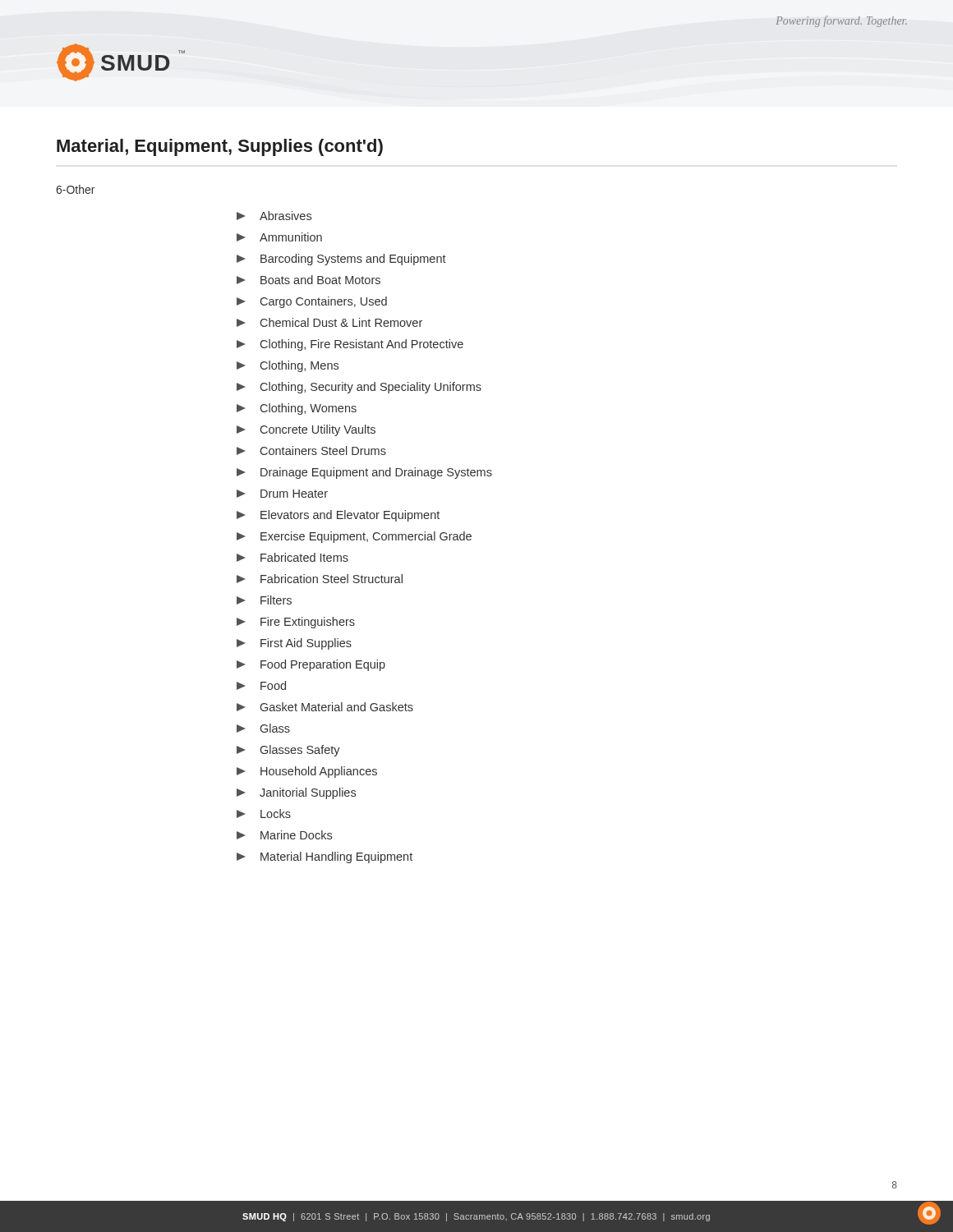Click where it says "Drainage Equipment and Drainage Systems"

[x=364, y=473]
